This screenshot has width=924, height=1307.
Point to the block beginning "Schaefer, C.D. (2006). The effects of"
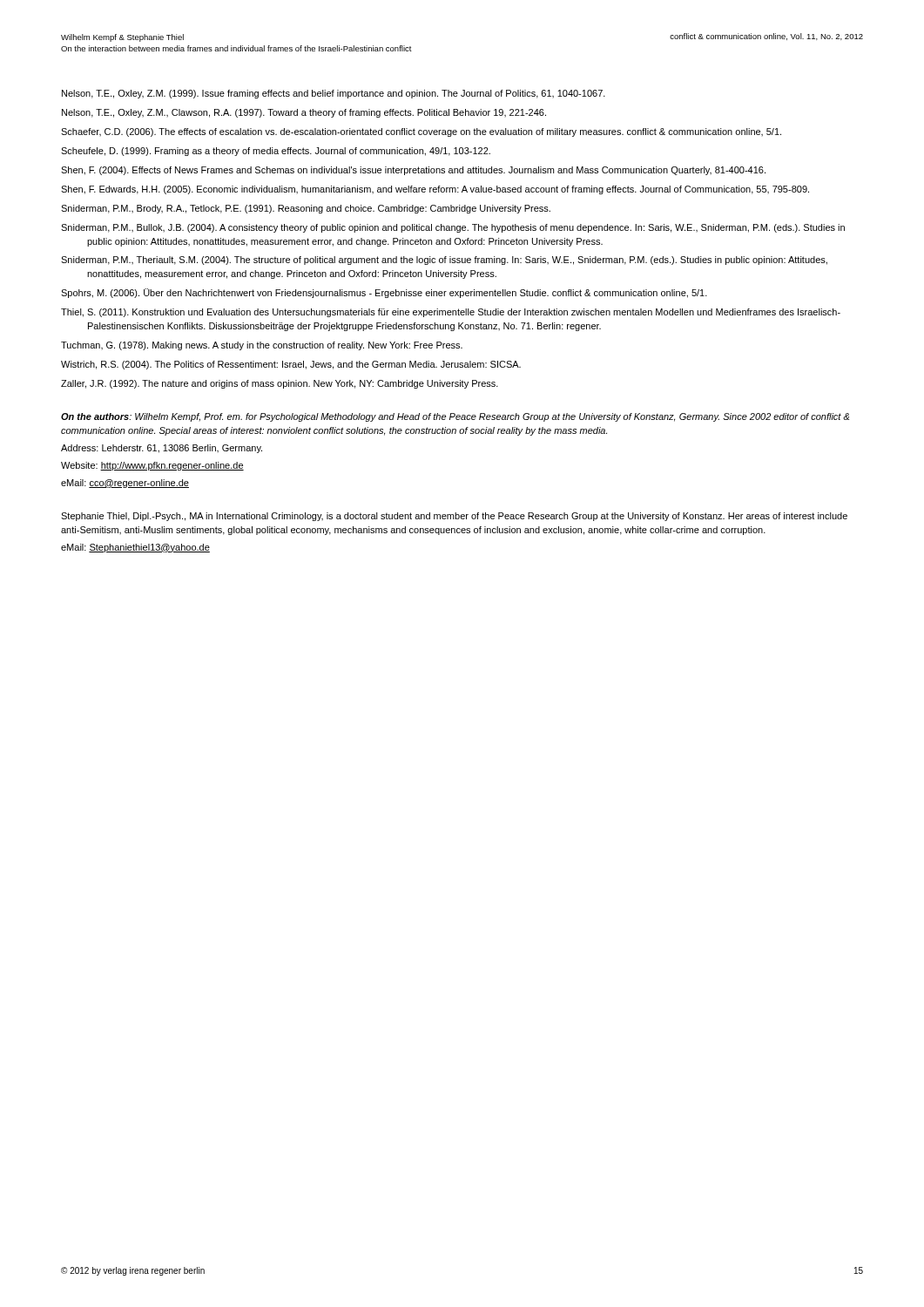tap(422, 131)
